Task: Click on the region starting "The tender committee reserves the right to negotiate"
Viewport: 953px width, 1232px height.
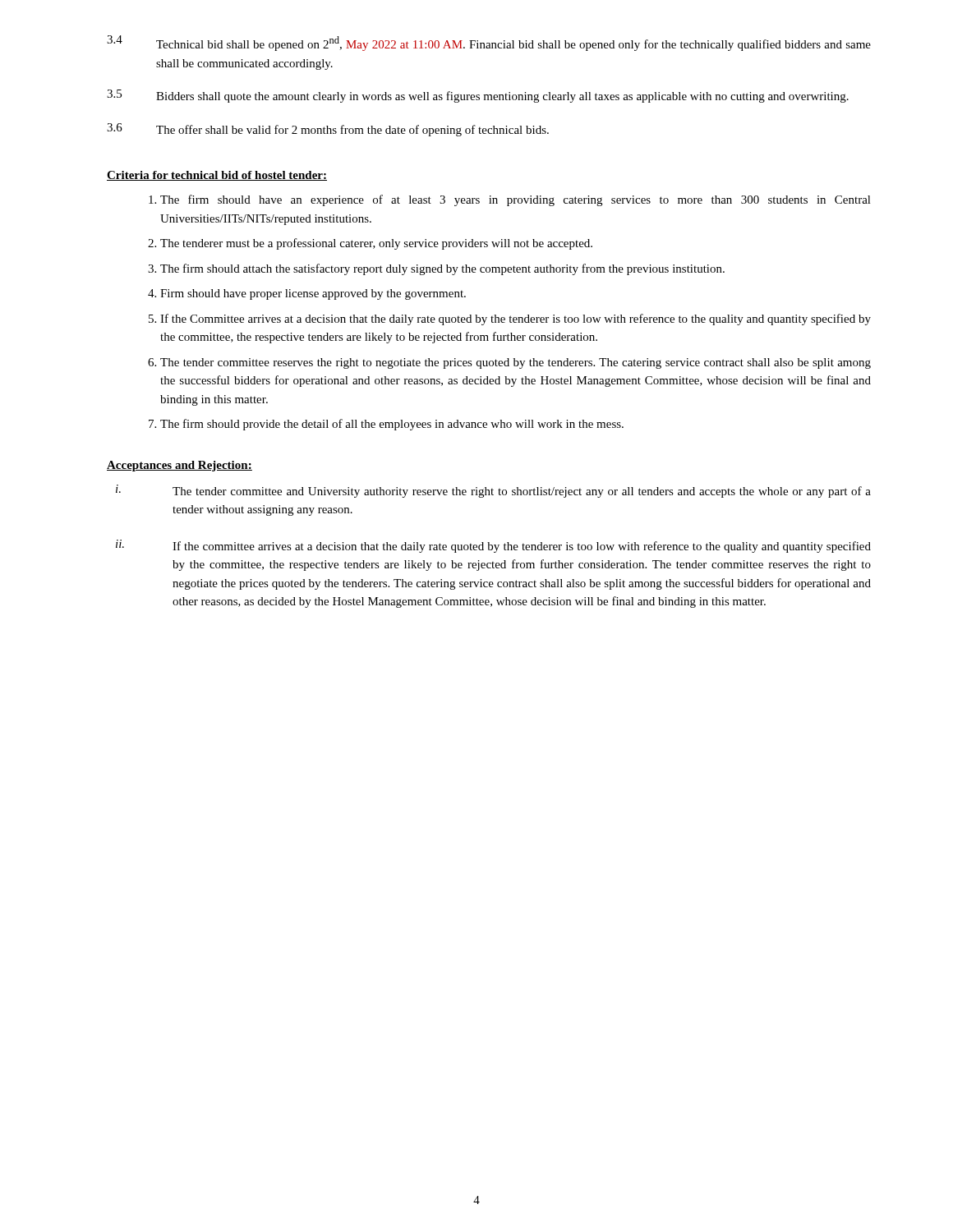Action: 516,380
